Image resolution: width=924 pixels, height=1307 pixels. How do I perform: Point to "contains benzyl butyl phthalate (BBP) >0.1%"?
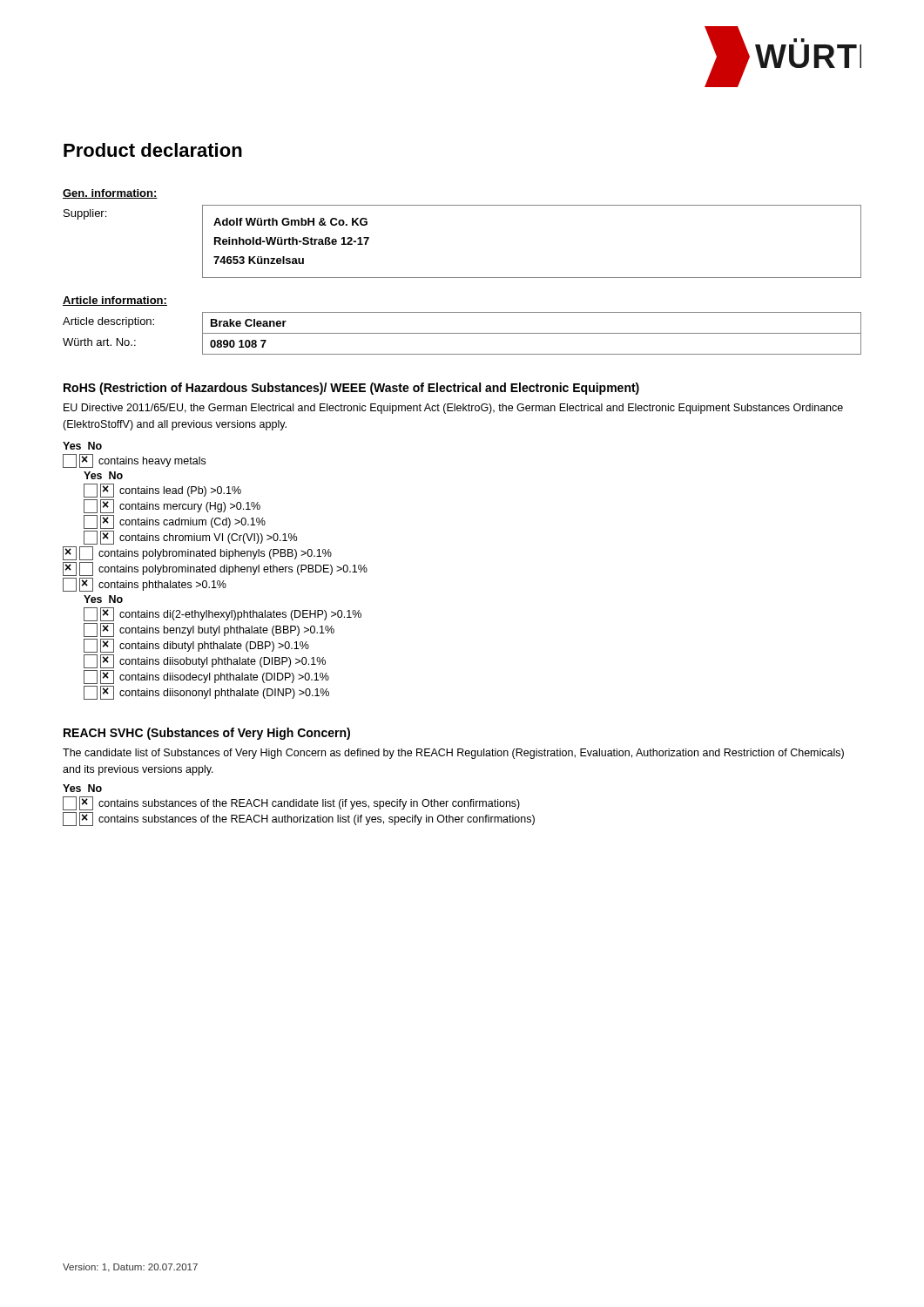209,630
